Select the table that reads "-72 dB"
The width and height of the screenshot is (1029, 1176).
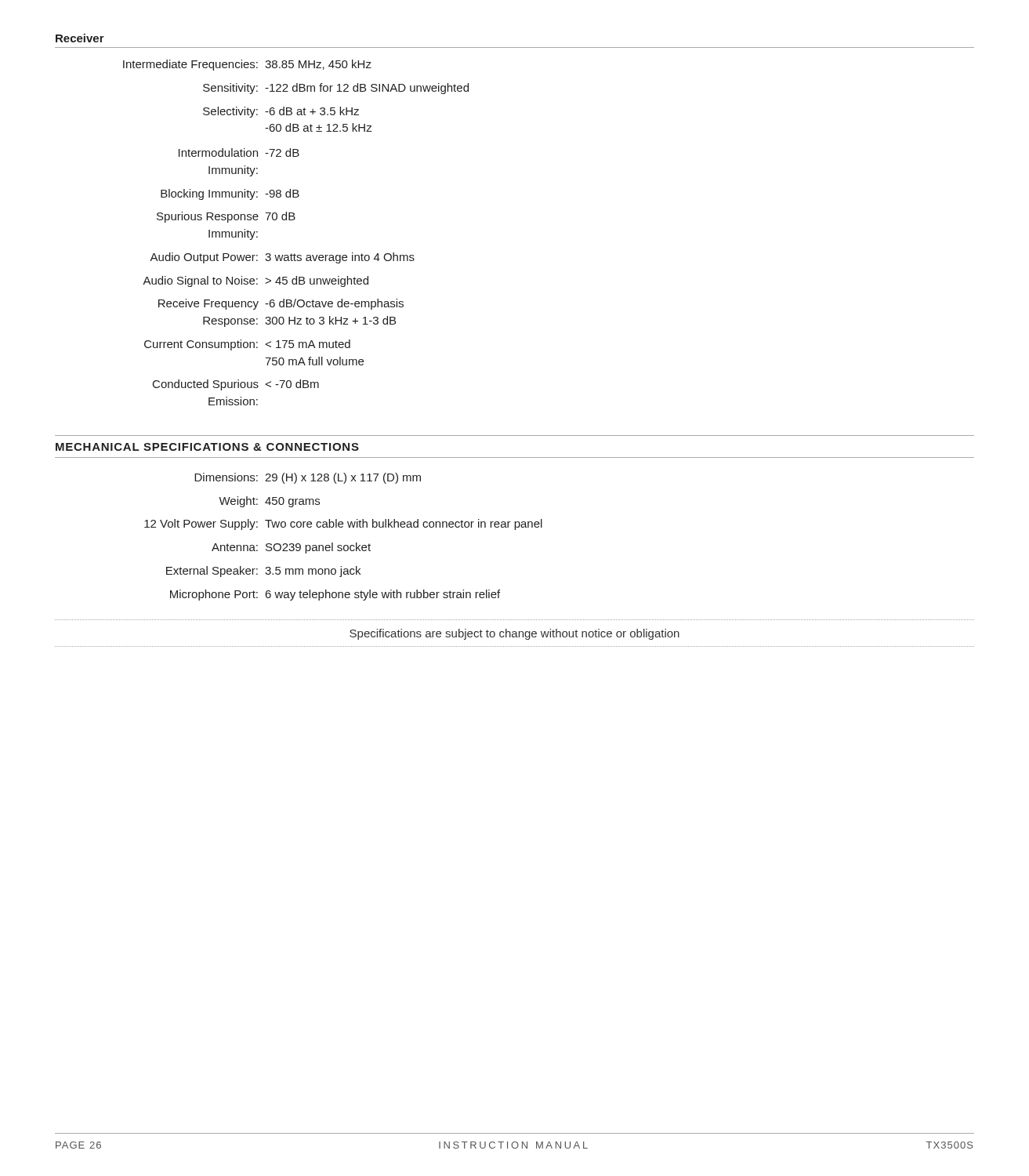point(514,233)
